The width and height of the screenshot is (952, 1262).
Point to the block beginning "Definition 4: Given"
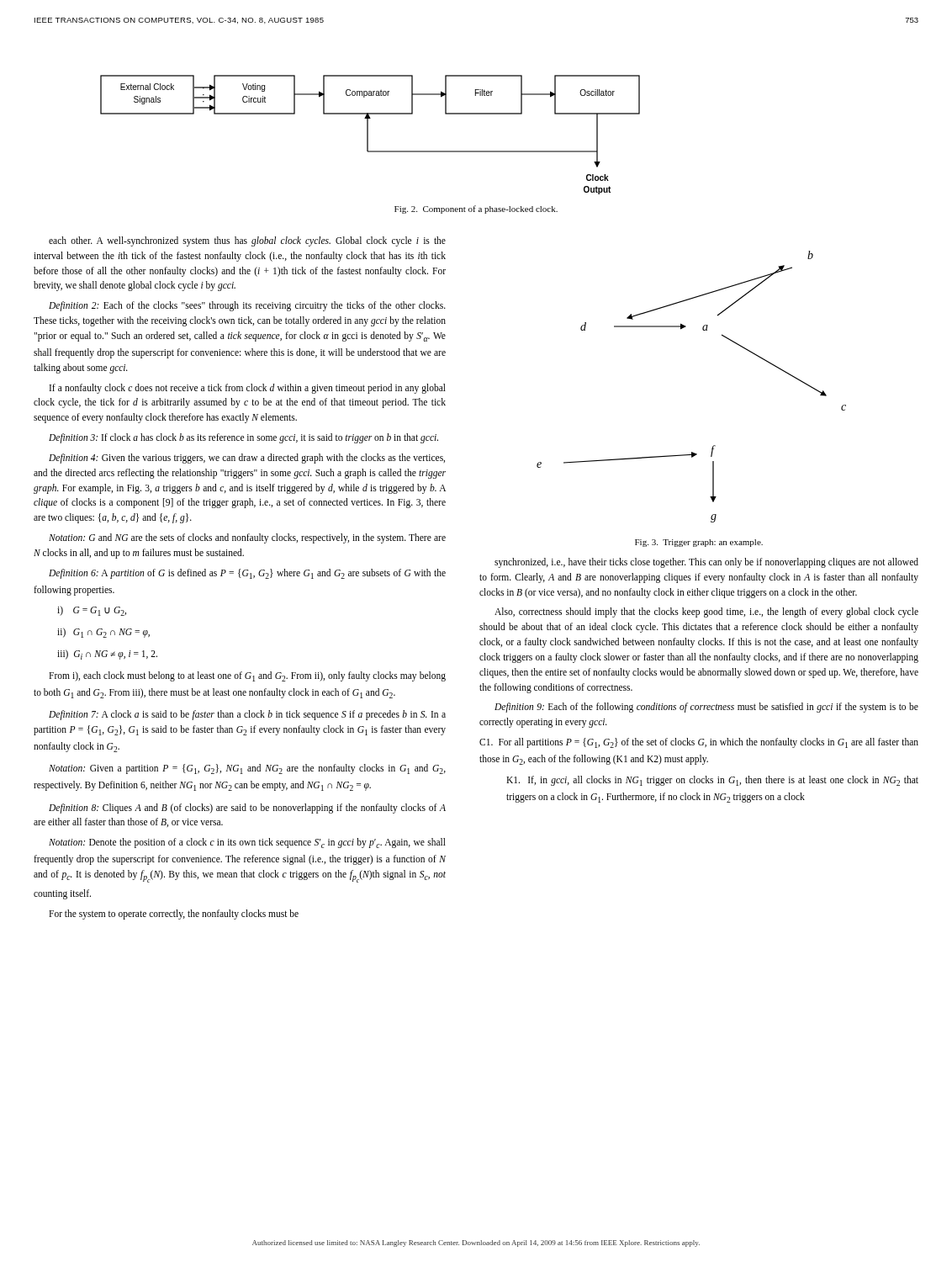pyautogui.click(x=240, y=488)
